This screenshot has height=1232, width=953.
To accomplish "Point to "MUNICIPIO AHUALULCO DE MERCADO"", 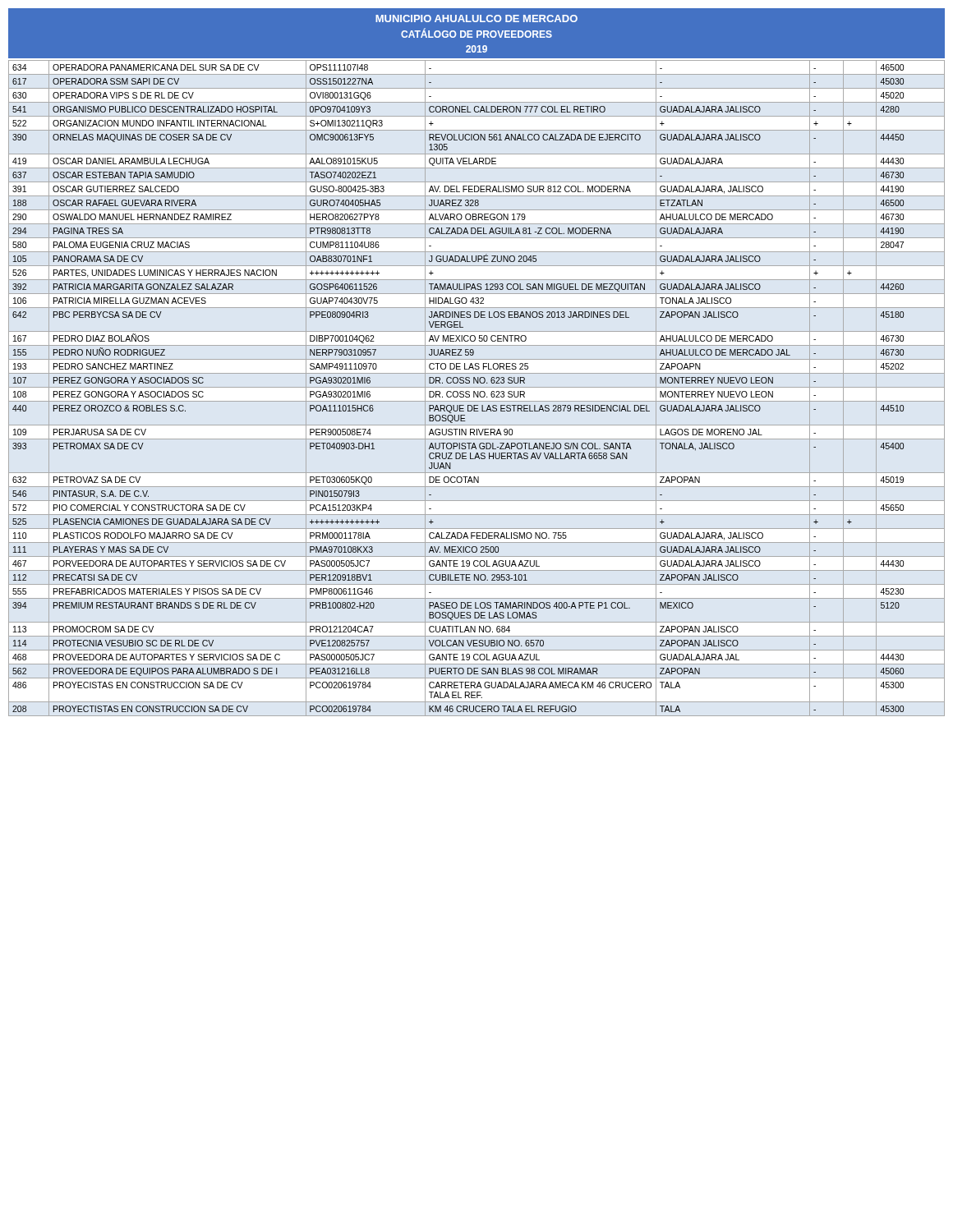I will pyautogui.click(x=476, y=18).
